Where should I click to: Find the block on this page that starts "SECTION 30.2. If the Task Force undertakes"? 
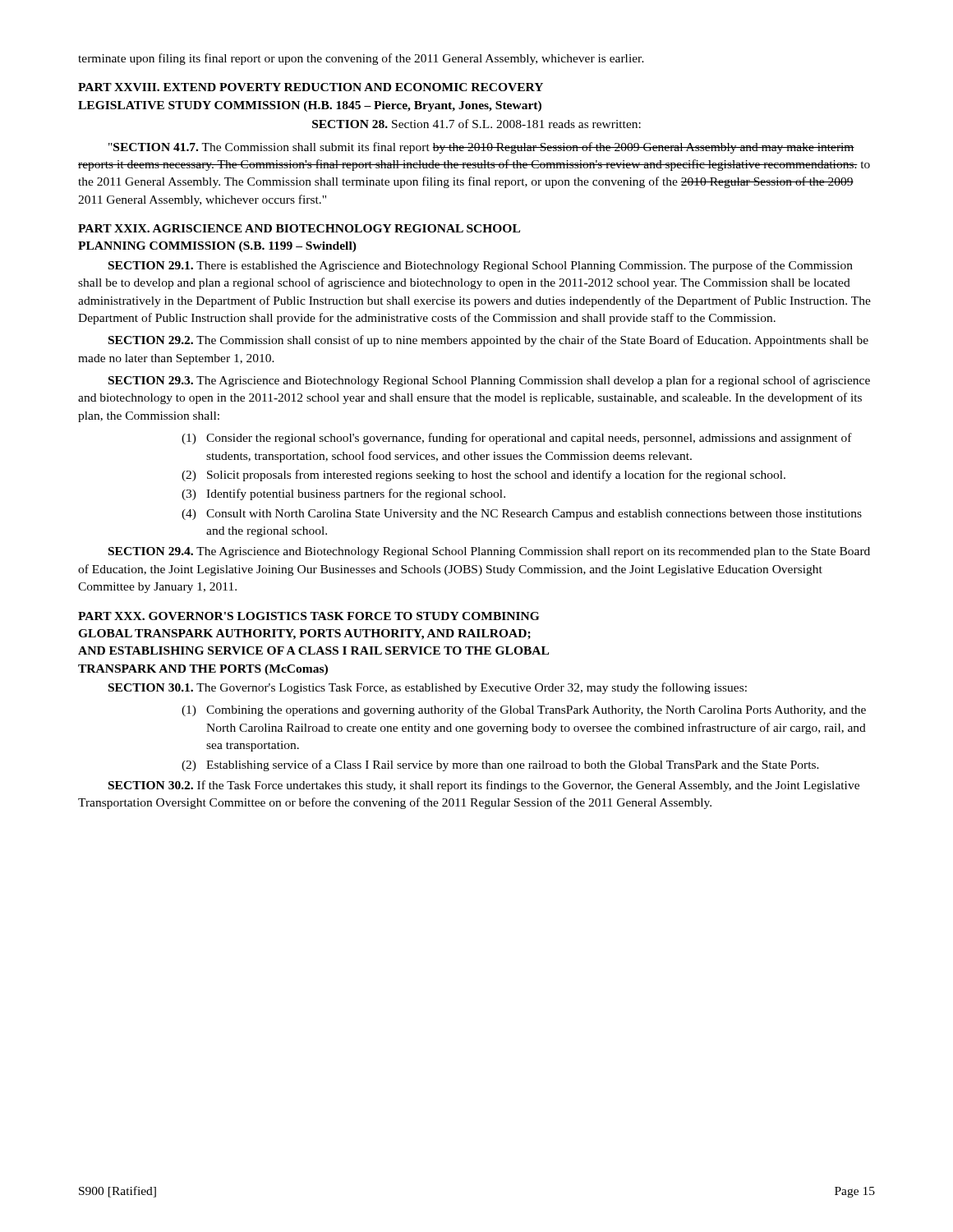(x=476, y=794)
